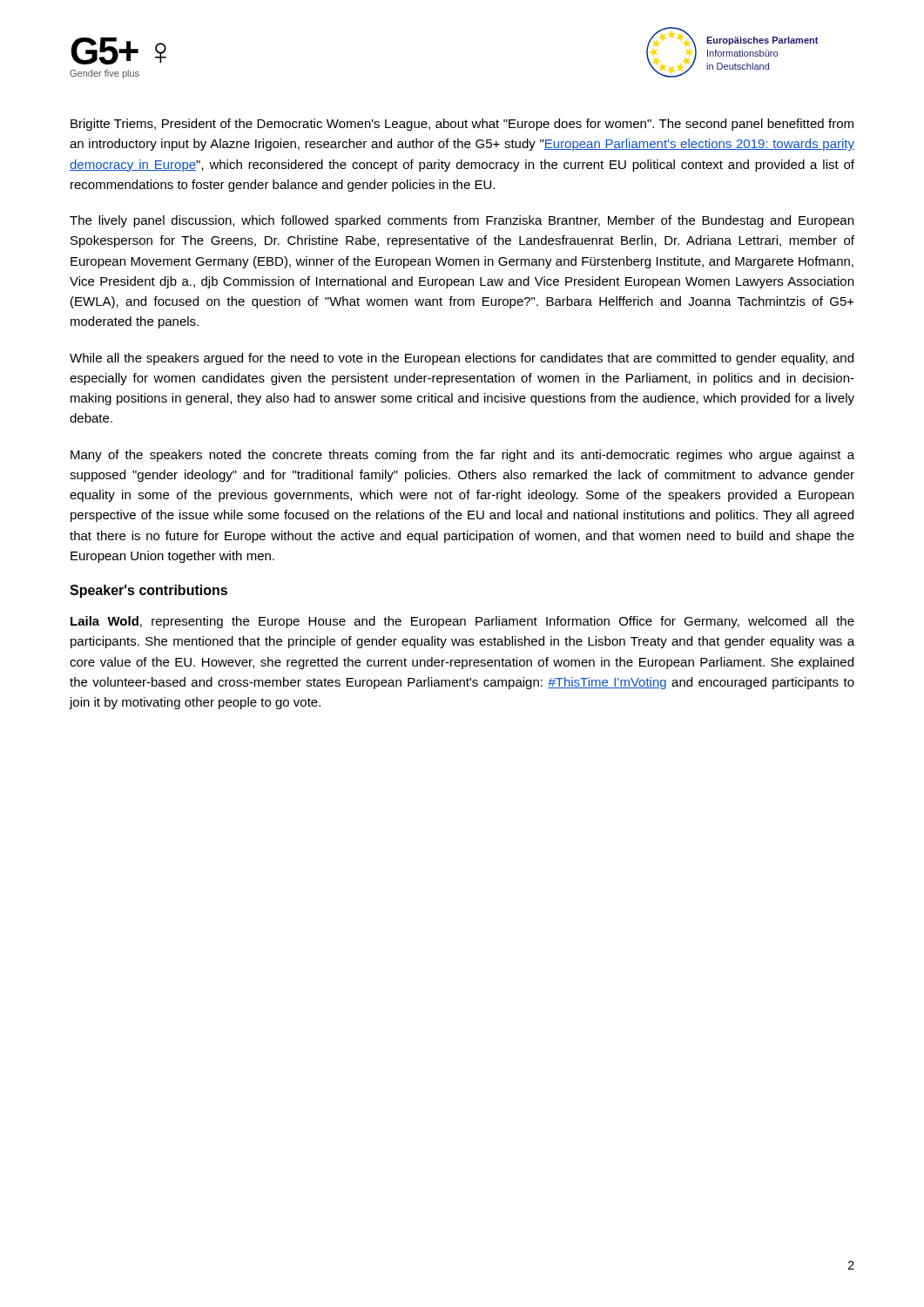Find the text block containing "While all the"
This screenshot has height=1307, width=924.
[x=462, y=388]
